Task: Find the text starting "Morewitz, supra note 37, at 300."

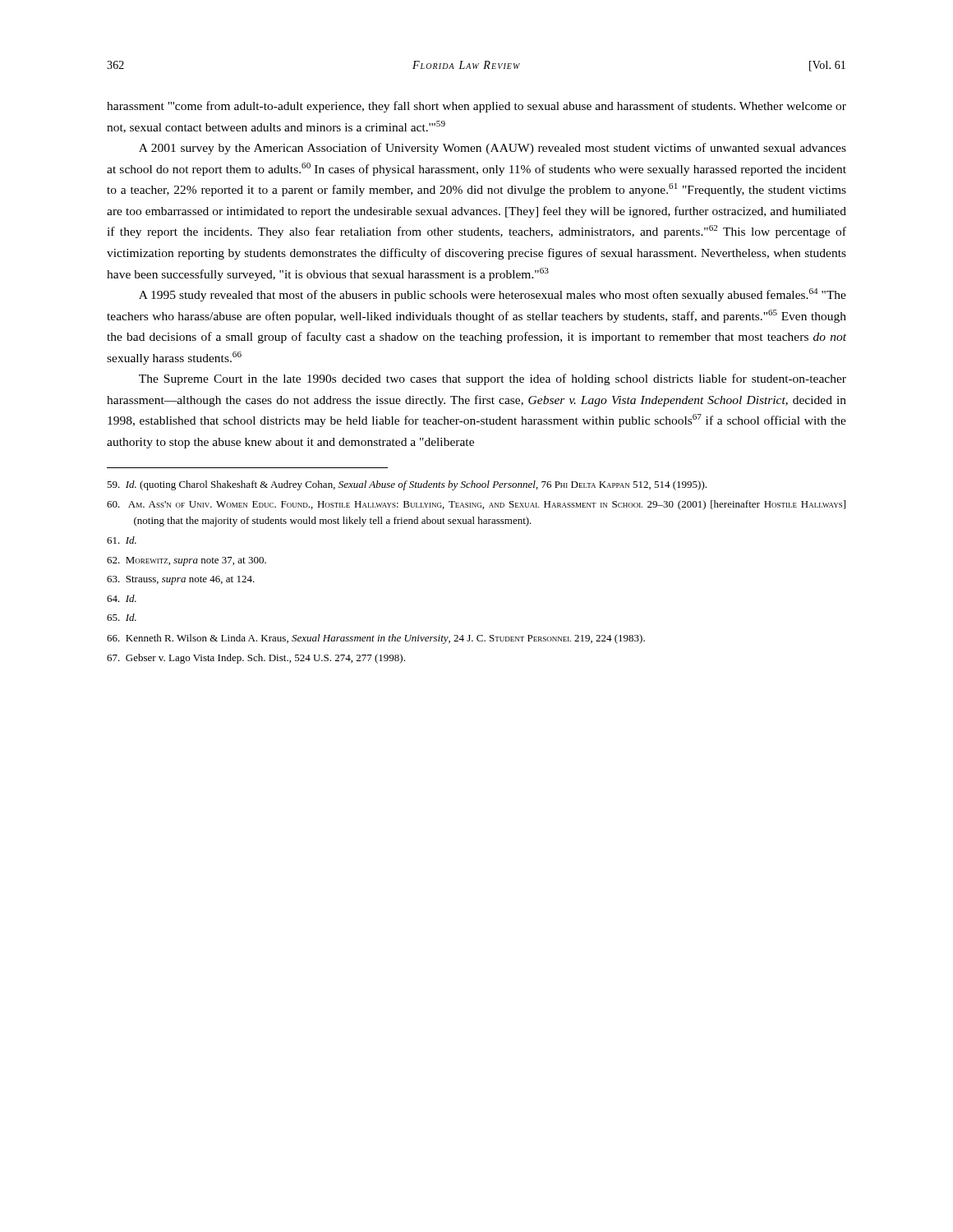Action: (x=187, y=559)
